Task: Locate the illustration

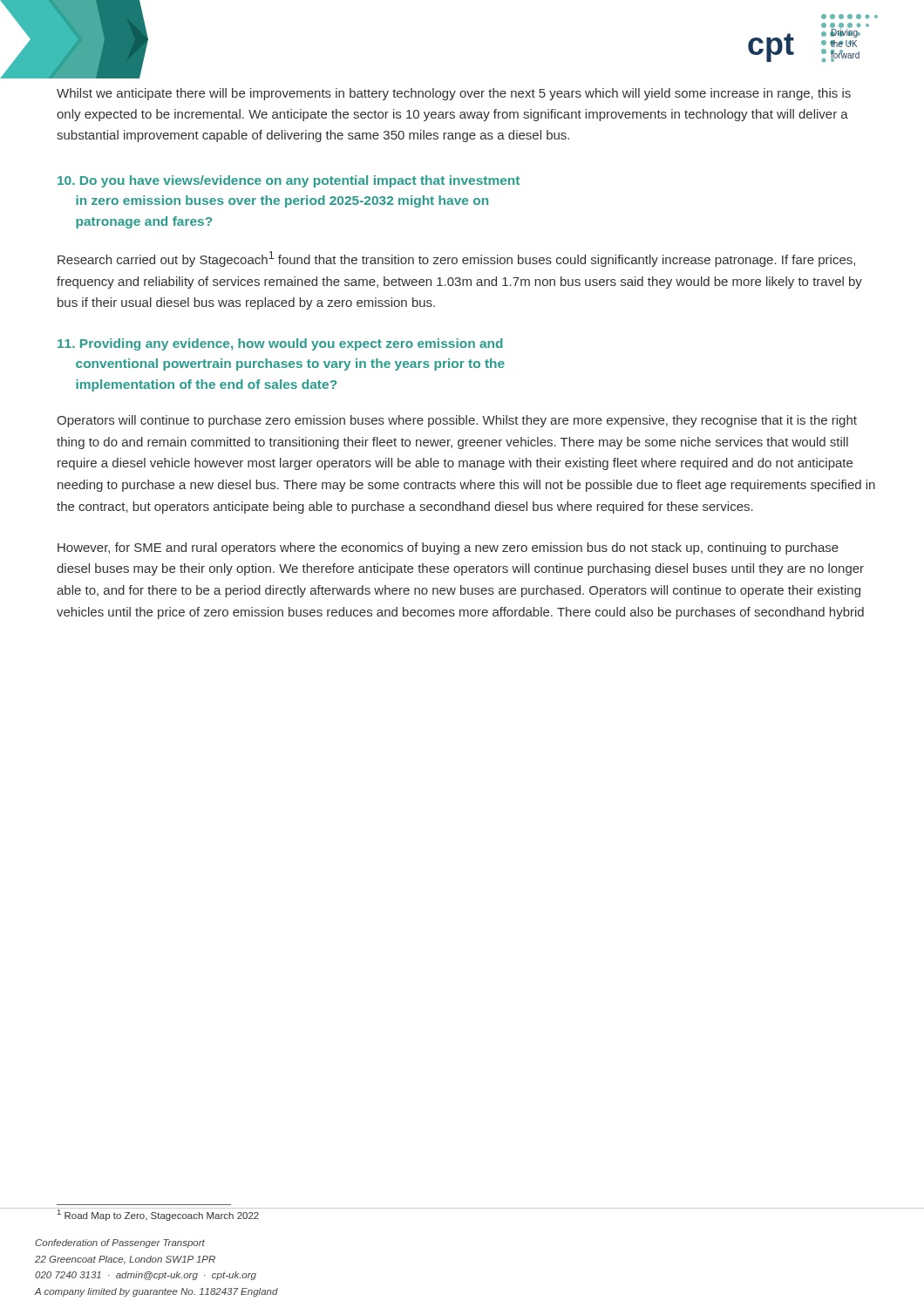Action: click(x=74, y=39)
